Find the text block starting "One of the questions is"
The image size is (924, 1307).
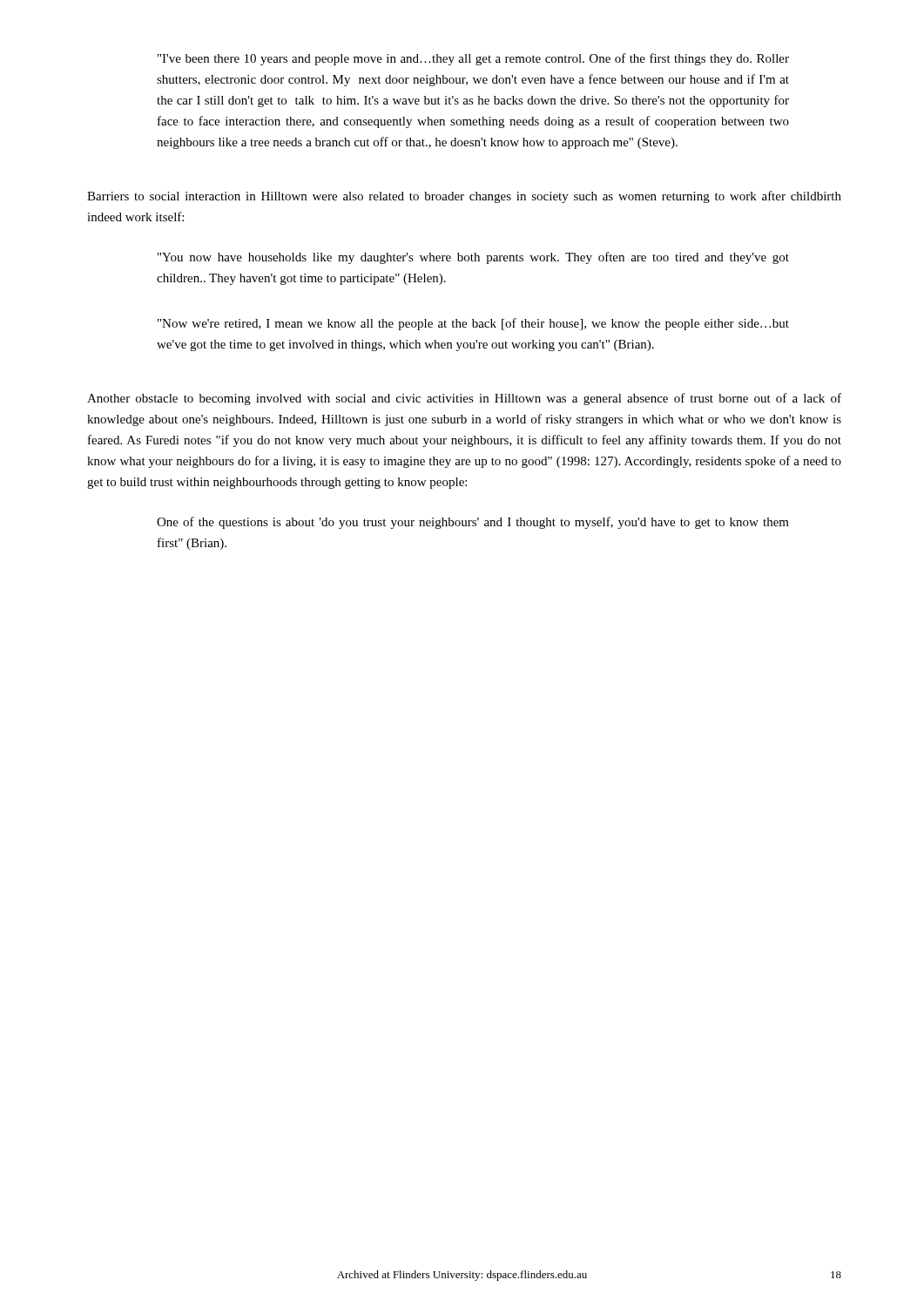point(473,532)
